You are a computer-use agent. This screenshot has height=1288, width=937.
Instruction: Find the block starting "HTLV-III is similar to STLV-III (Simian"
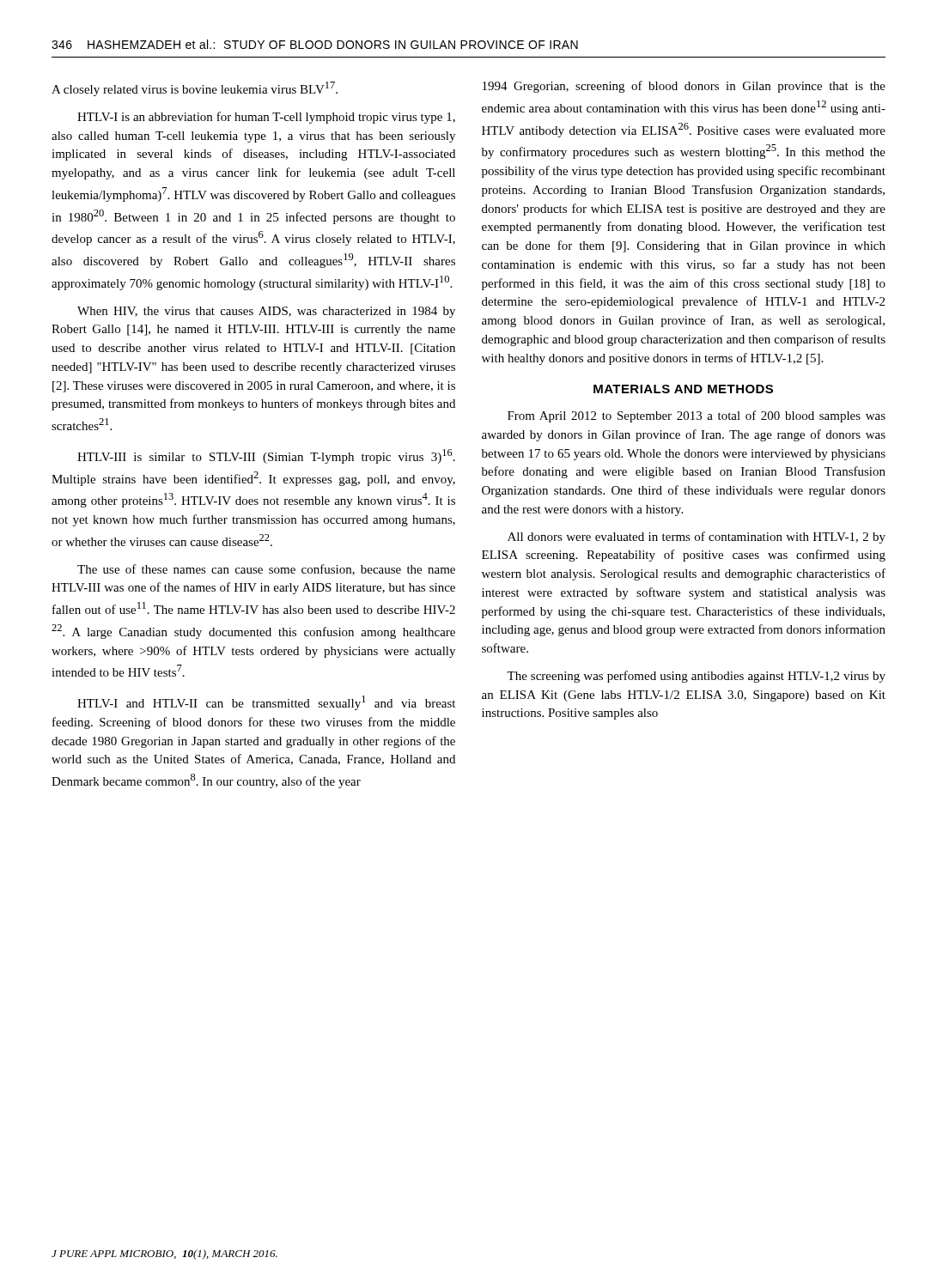254,498
